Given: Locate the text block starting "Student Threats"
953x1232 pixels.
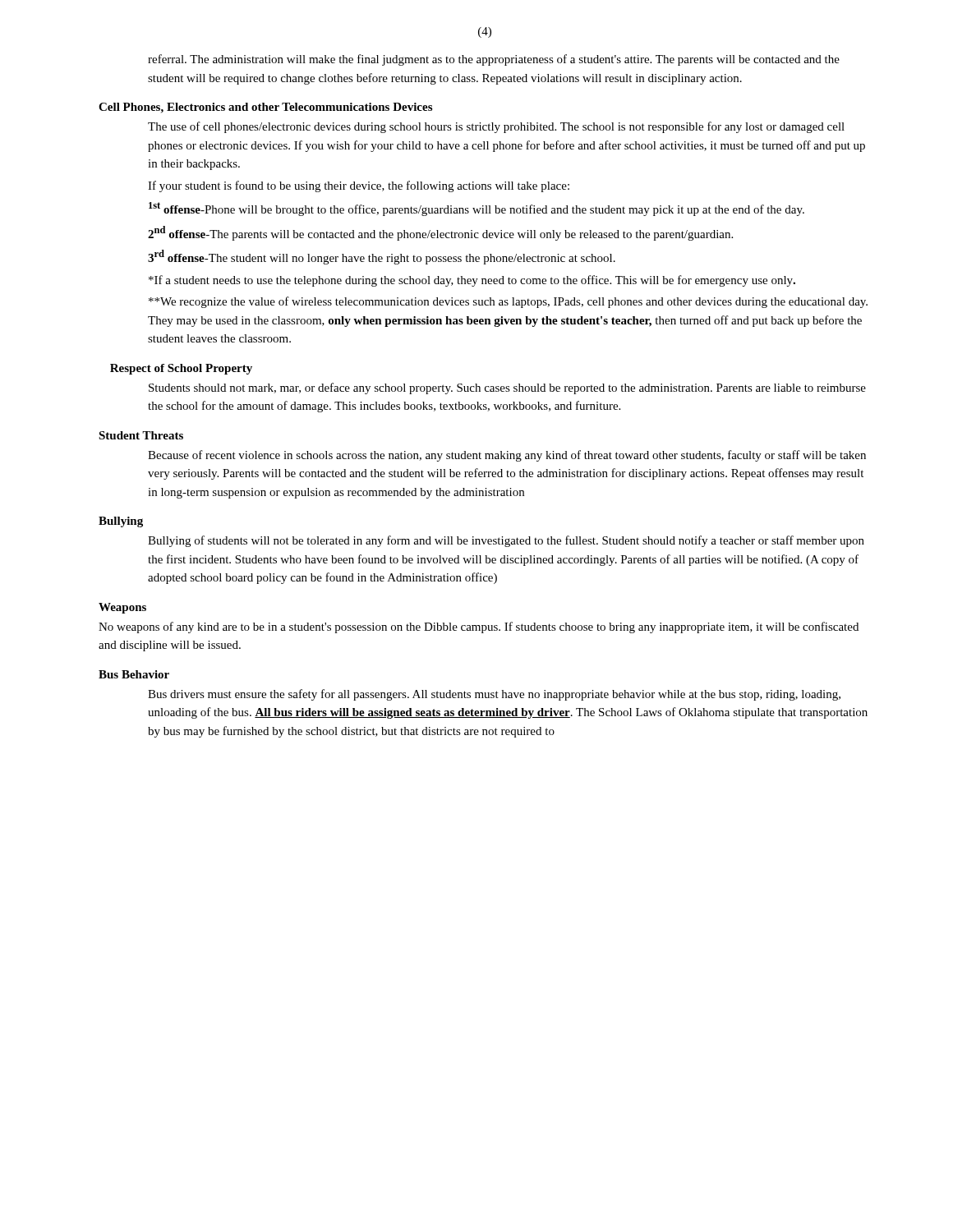Looking at the screenshot, I should click(x=141, y=435).
